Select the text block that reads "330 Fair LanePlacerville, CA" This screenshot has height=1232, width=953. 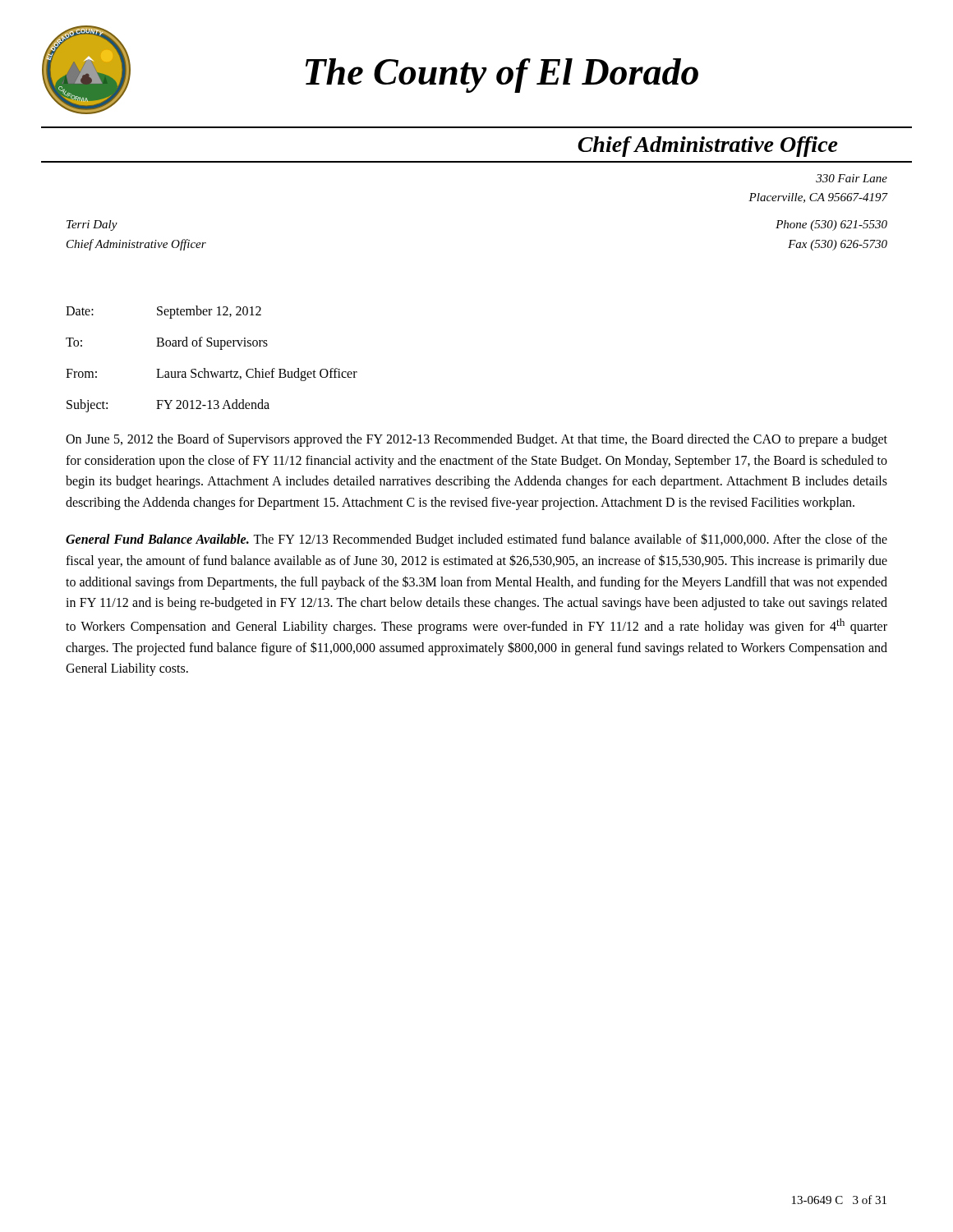(x=818, y=187)
